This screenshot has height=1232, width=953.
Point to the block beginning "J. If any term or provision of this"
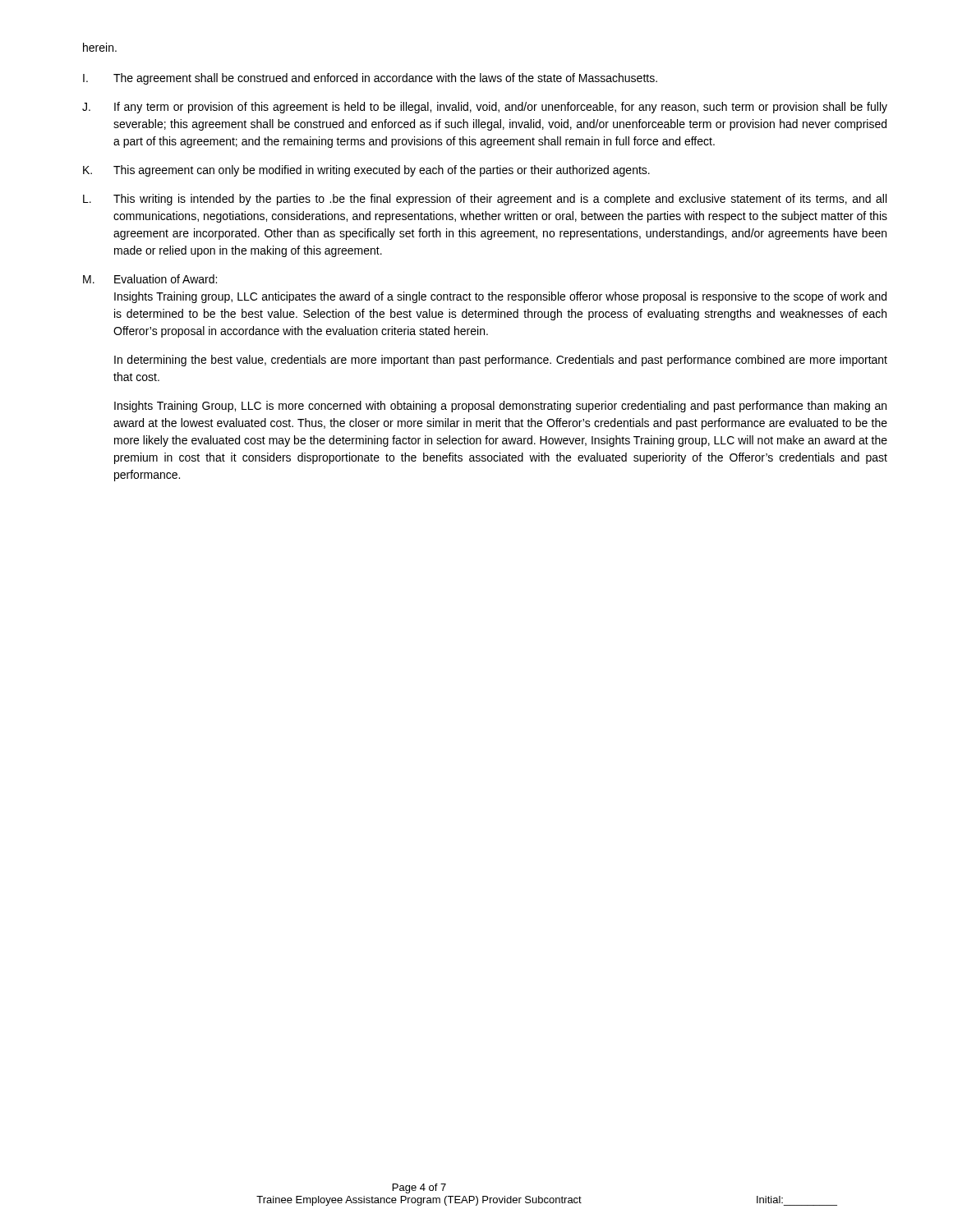click(x=485, y=124)
